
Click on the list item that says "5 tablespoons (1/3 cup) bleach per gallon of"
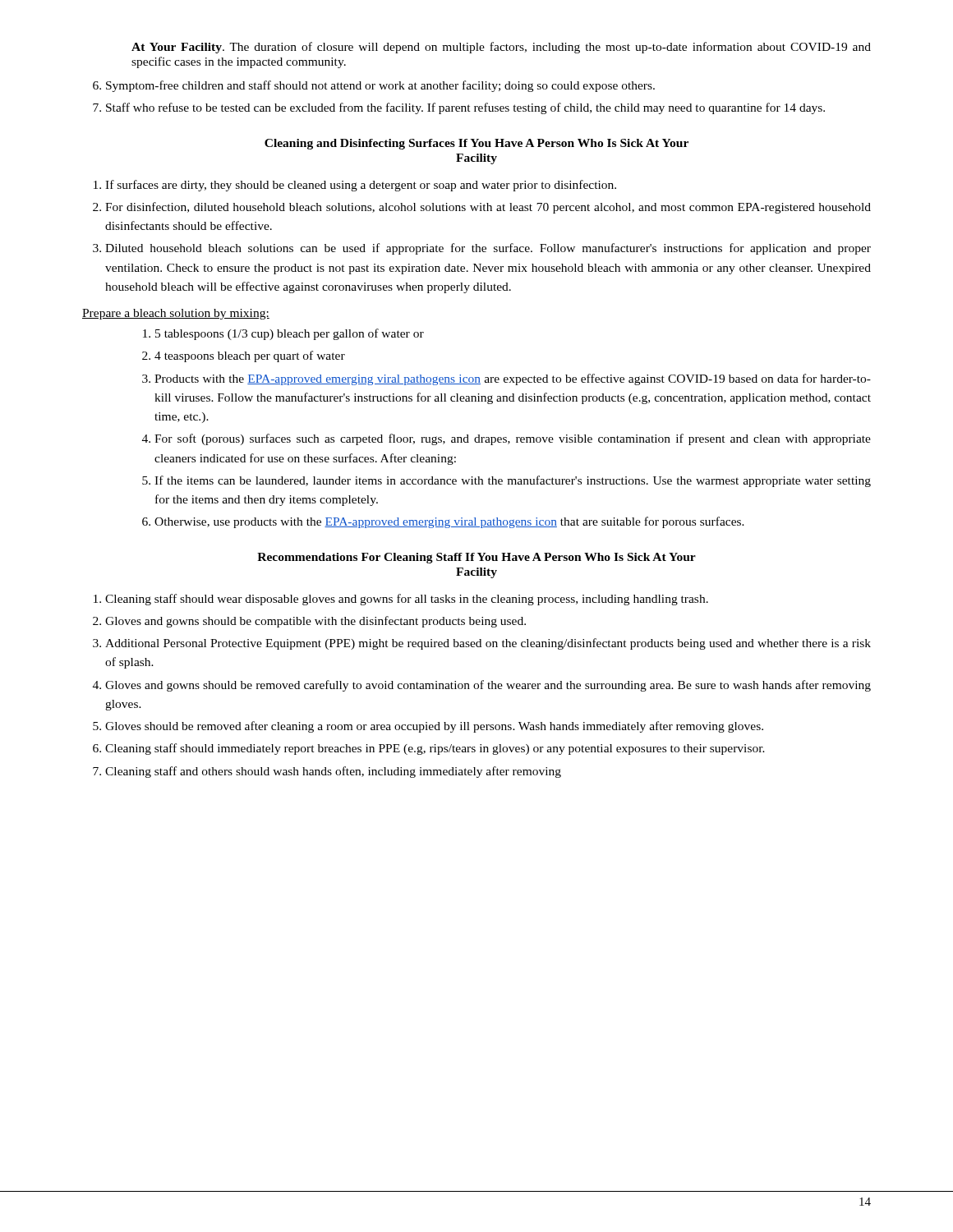283,334
